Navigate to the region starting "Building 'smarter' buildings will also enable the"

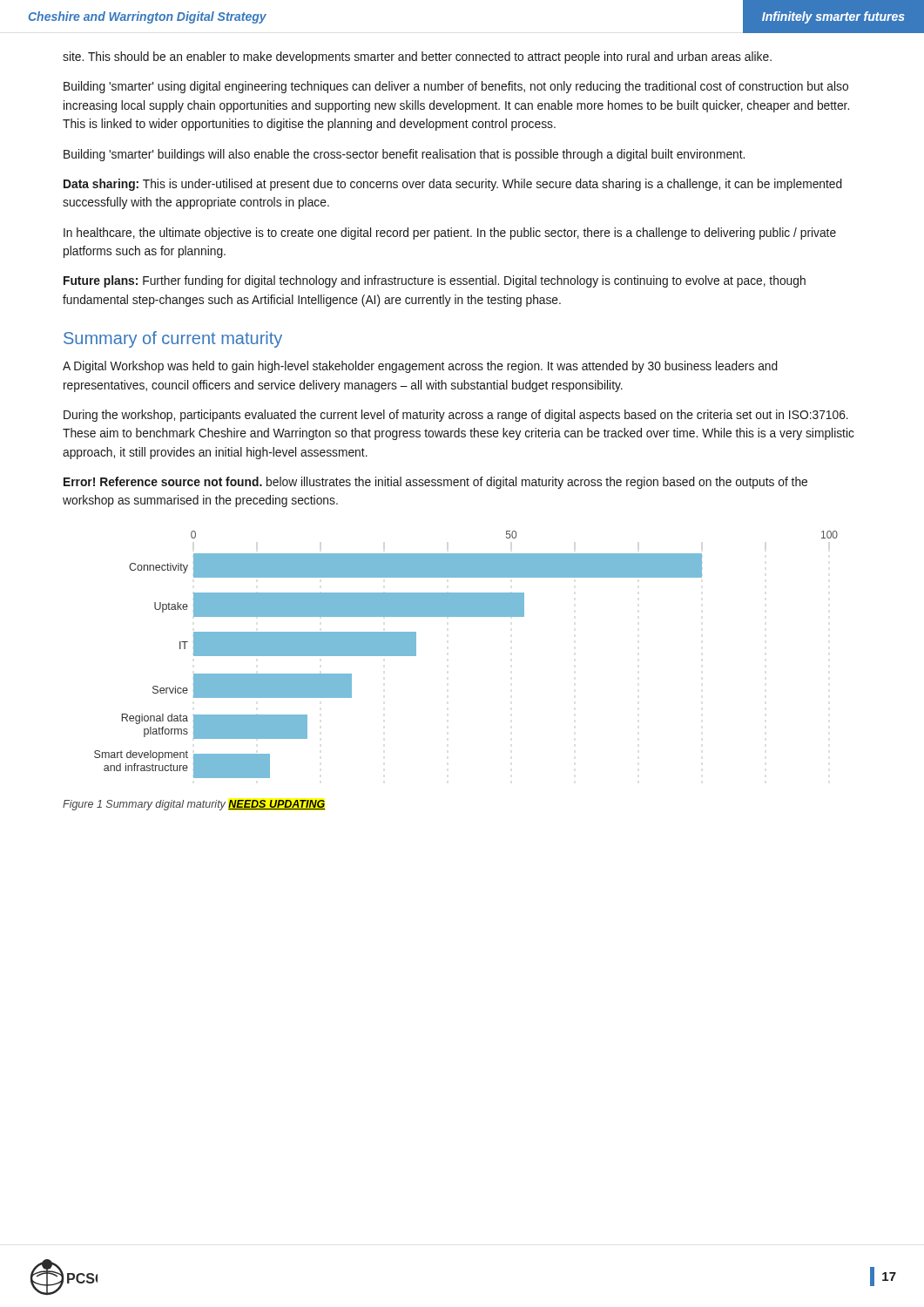coord(404,154)
